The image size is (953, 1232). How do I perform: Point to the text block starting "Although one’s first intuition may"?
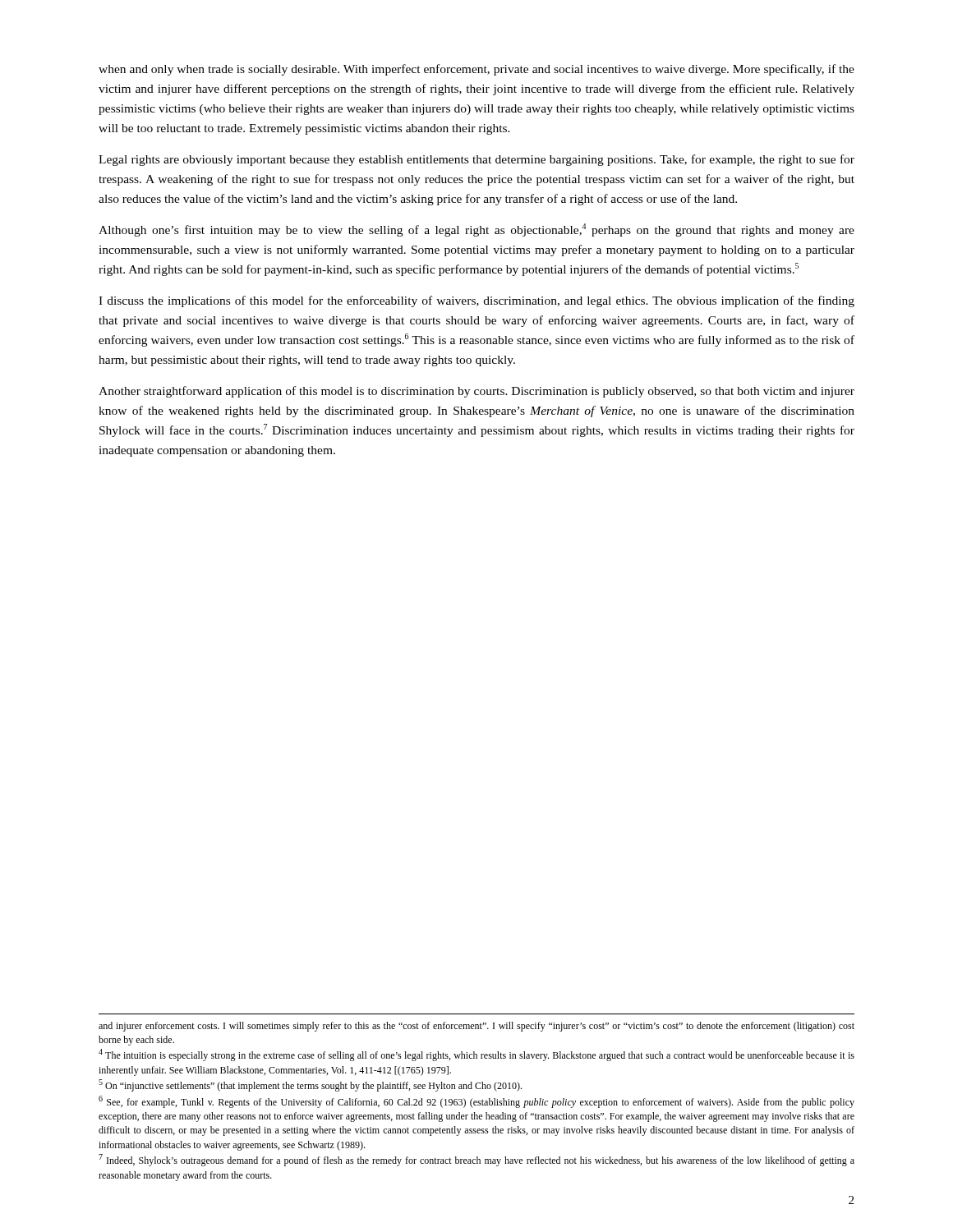[x=476, y=249]
